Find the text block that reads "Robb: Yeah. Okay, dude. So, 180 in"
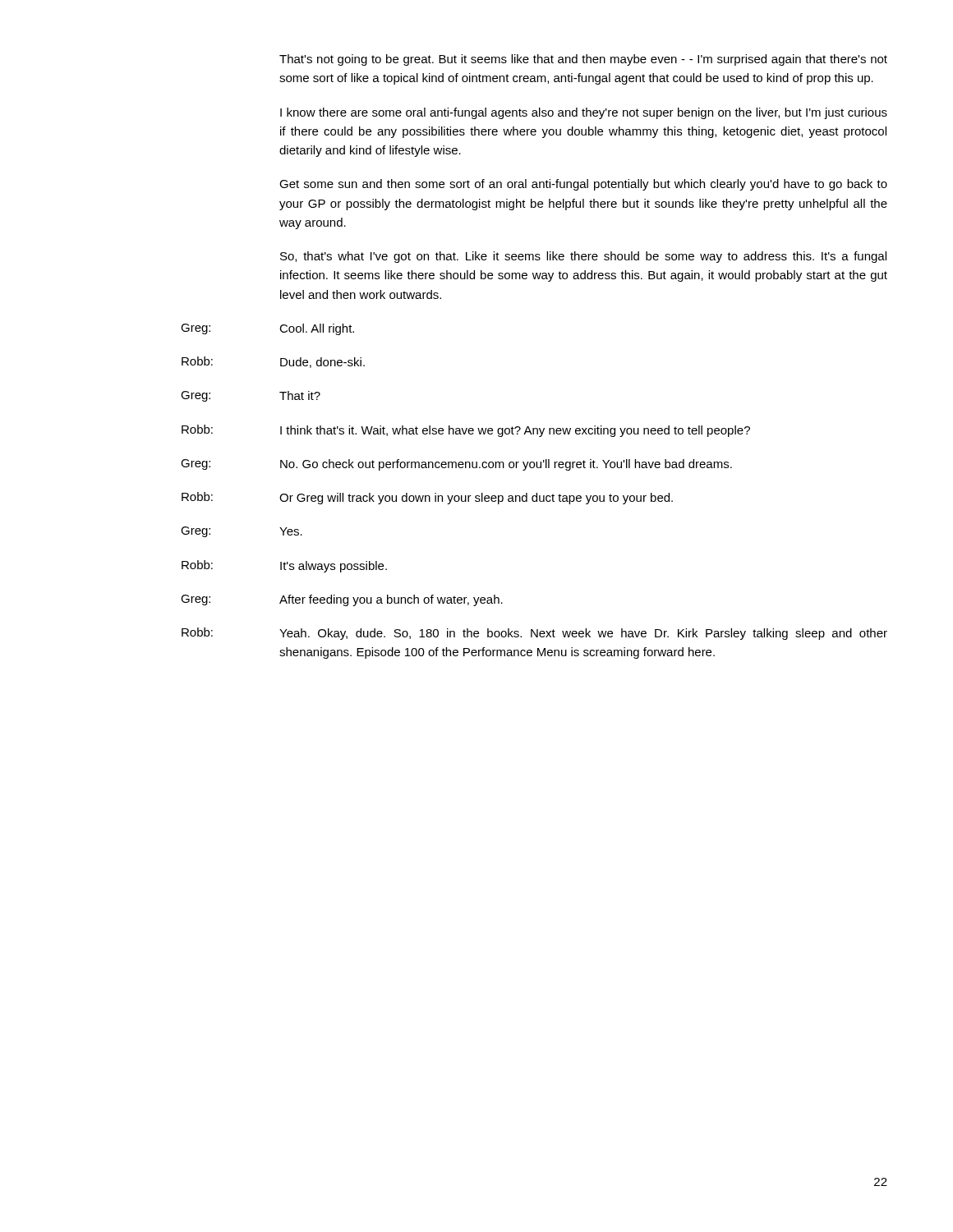953x1232 pixels. click(534, 642)
